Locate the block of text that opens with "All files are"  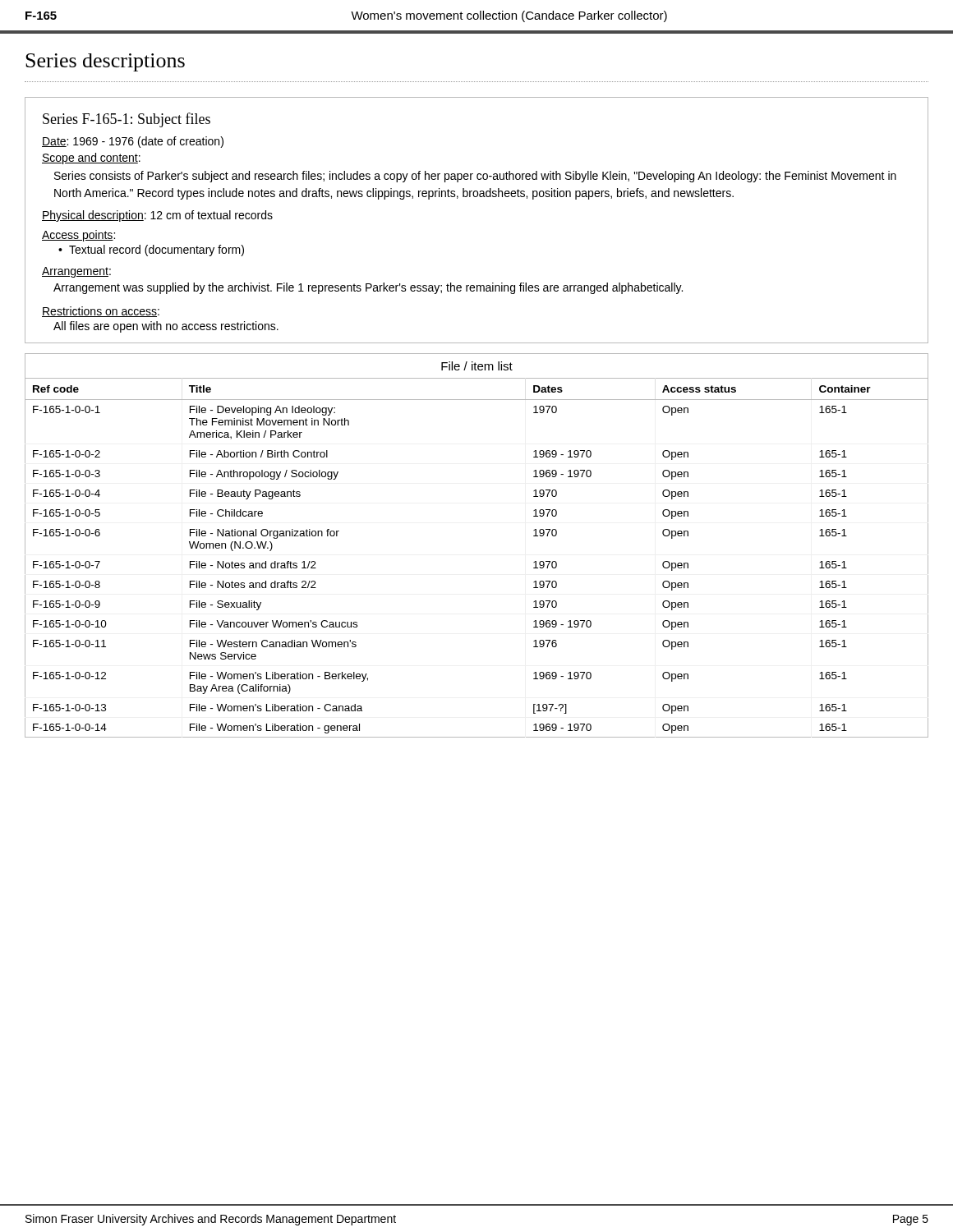pos(166,326)
